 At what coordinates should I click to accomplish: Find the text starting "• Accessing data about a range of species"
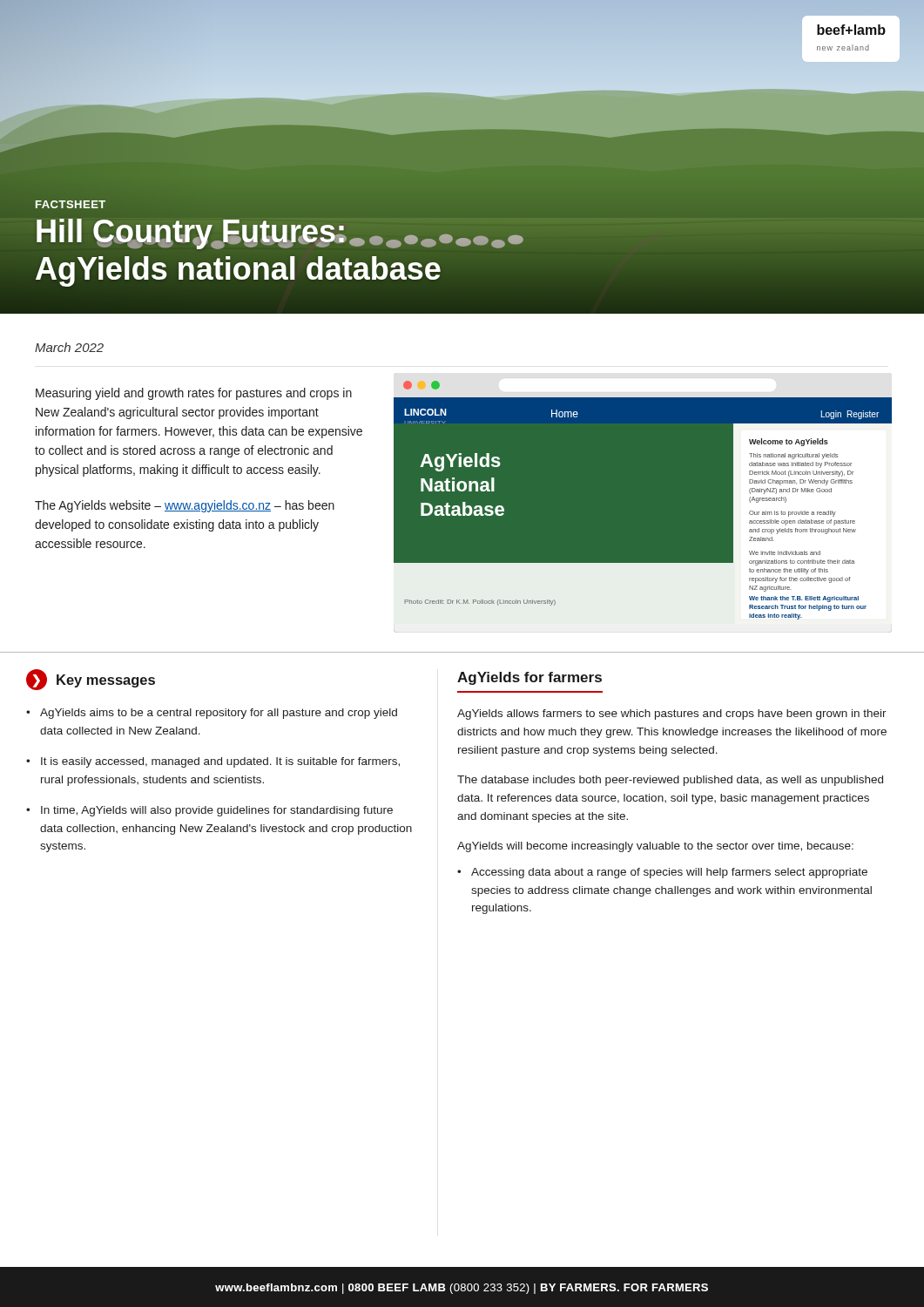coord(665,889)
